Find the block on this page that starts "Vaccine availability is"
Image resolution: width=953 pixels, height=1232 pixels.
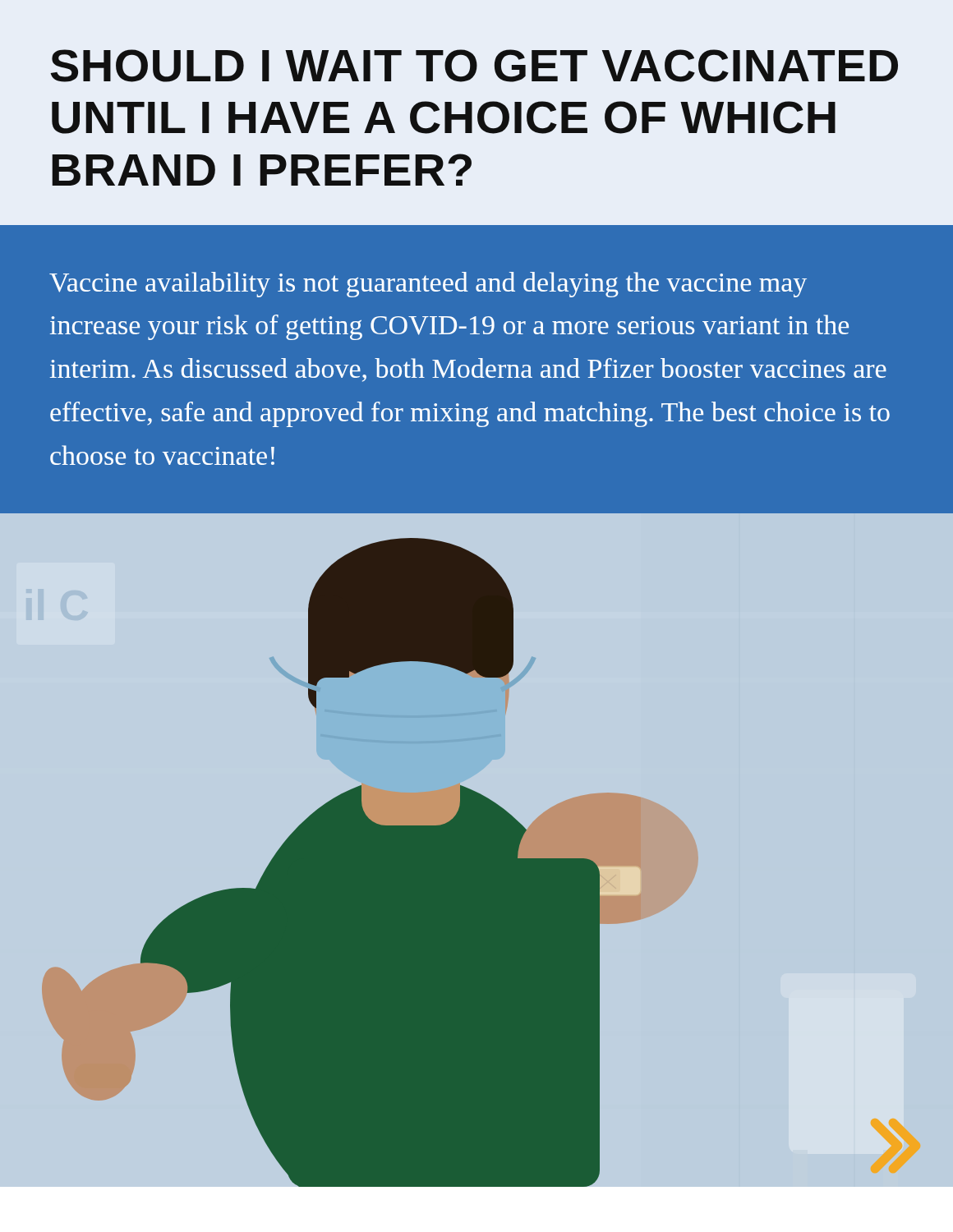click(x=476, y=369)
